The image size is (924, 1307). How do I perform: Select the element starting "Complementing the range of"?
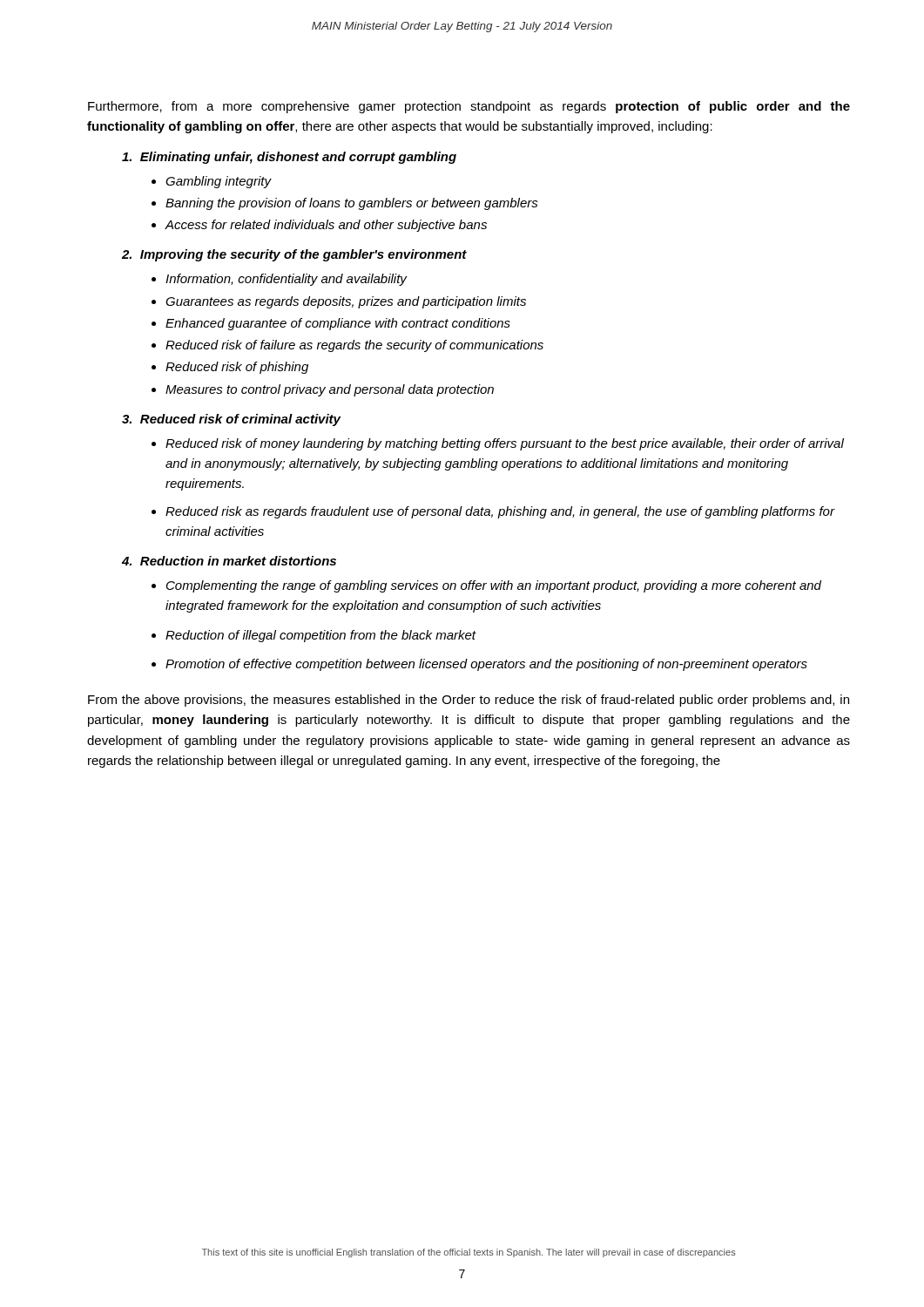coord(493,595)
